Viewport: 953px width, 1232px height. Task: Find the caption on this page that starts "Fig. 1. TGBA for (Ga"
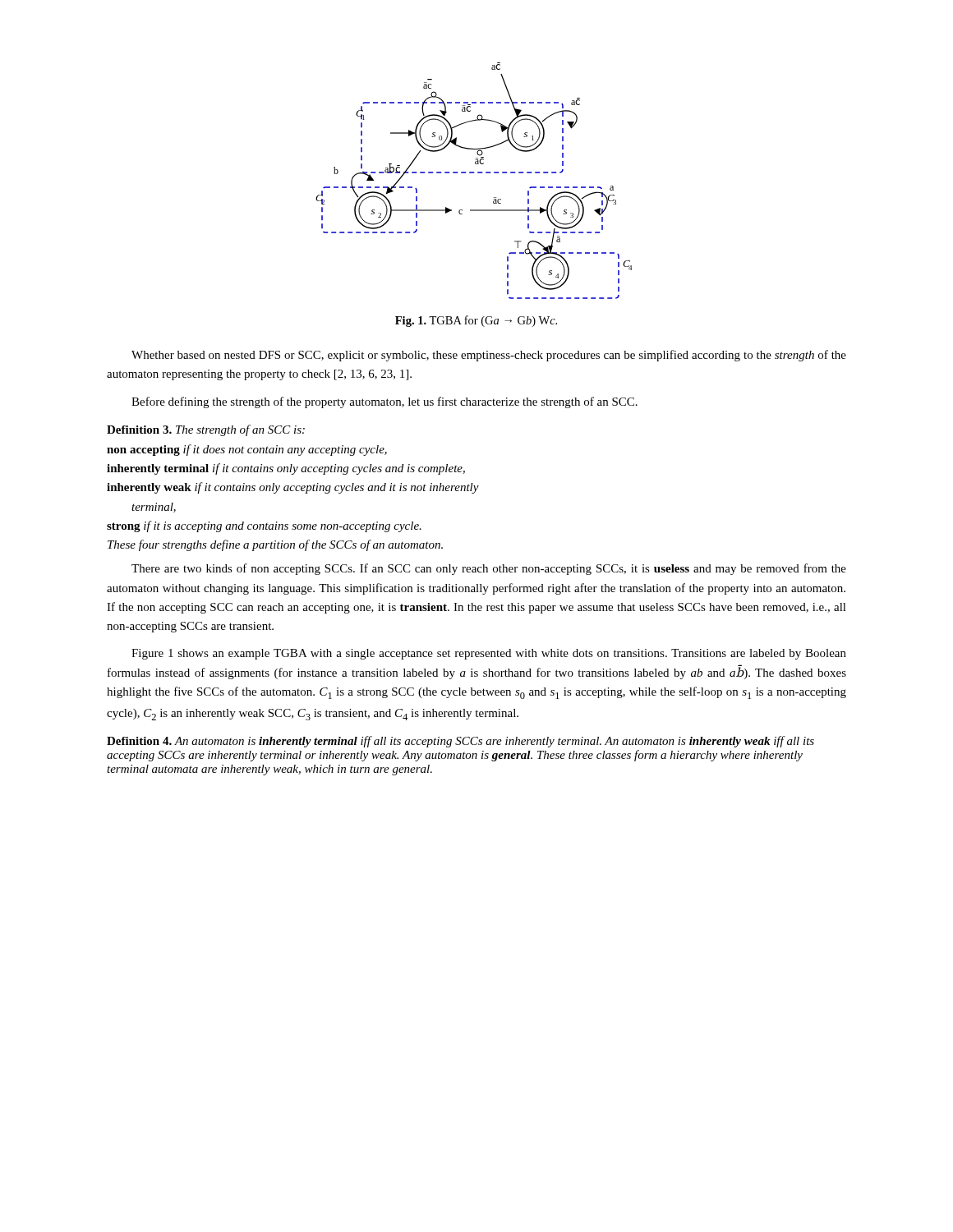pos(476,320)
